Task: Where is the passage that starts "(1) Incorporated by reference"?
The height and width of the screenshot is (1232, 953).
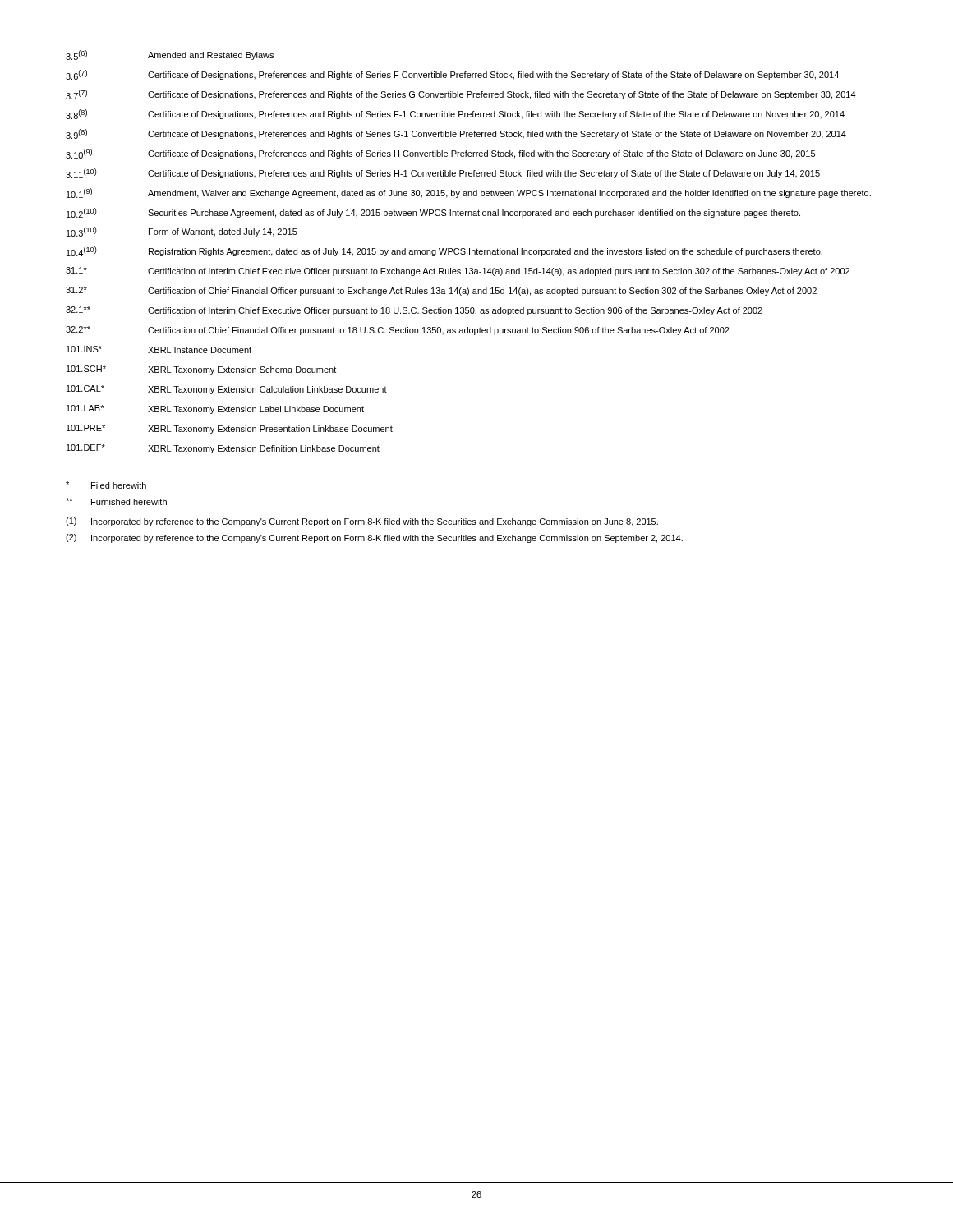Action: pyautogui.click(x=476, y=522)
